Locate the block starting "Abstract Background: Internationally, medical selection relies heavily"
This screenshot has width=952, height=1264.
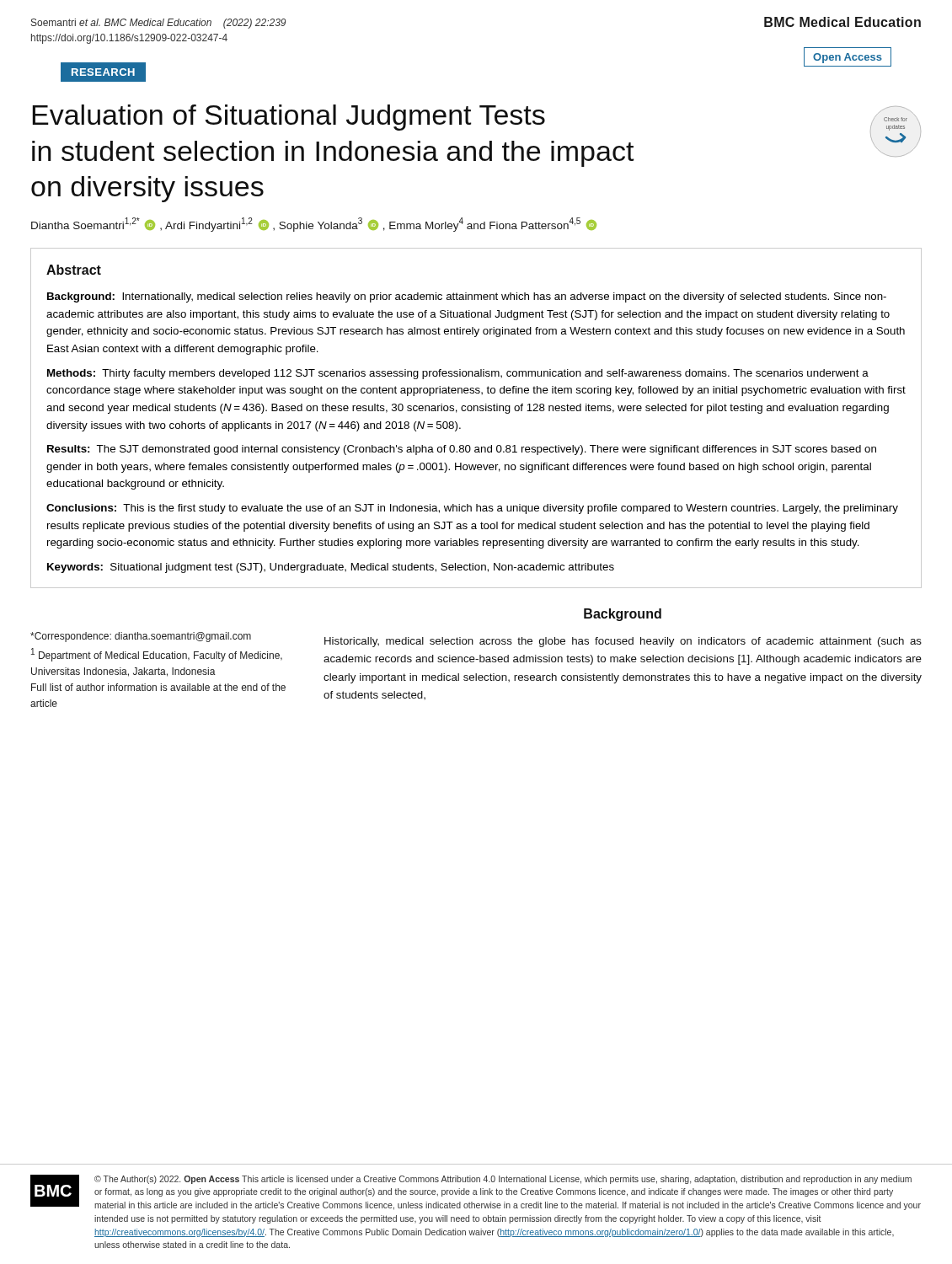[476, 418]
